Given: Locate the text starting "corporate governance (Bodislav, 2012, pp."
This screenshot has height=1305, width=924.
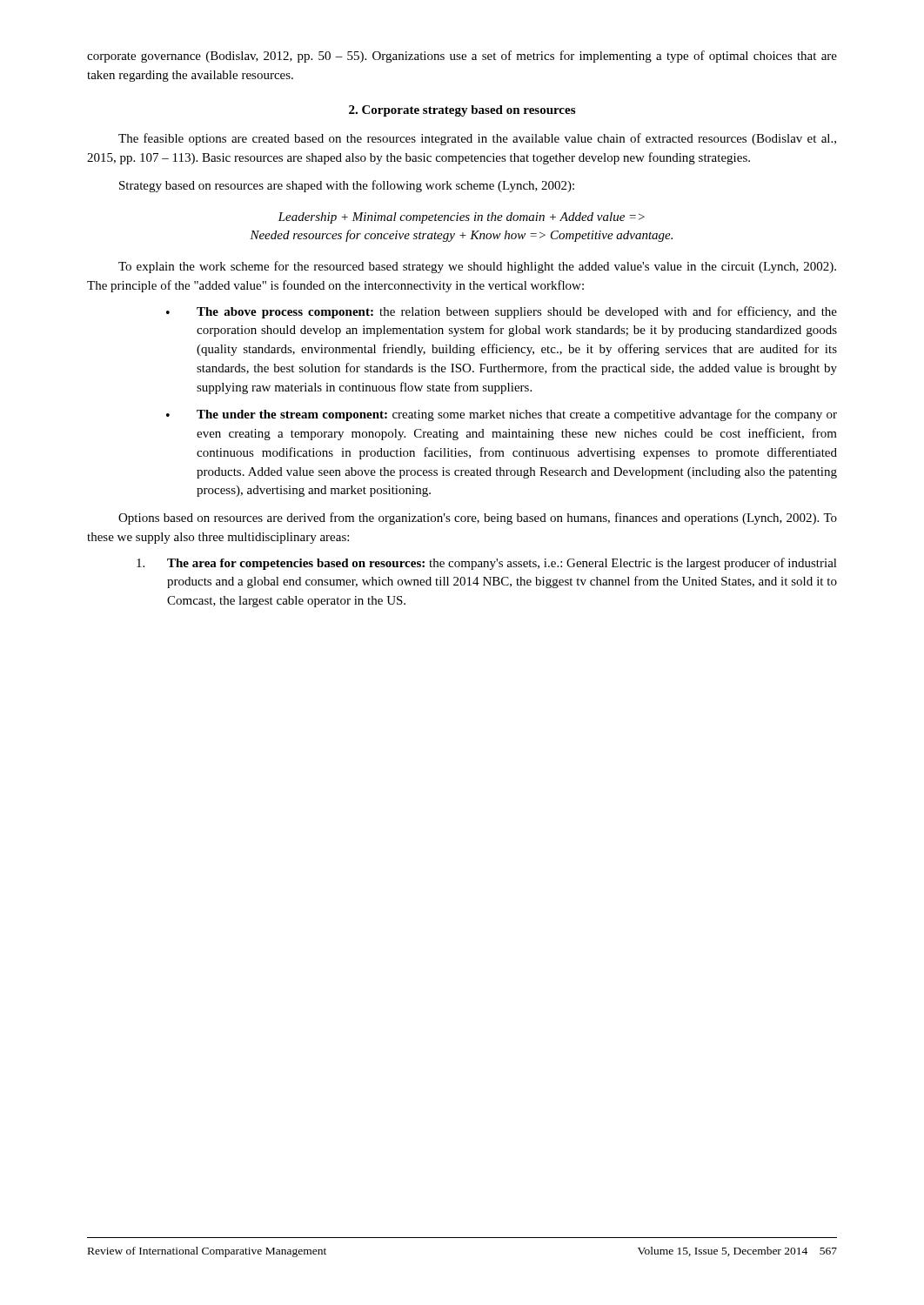Looking at the screenshot, I should click(462, 65).
